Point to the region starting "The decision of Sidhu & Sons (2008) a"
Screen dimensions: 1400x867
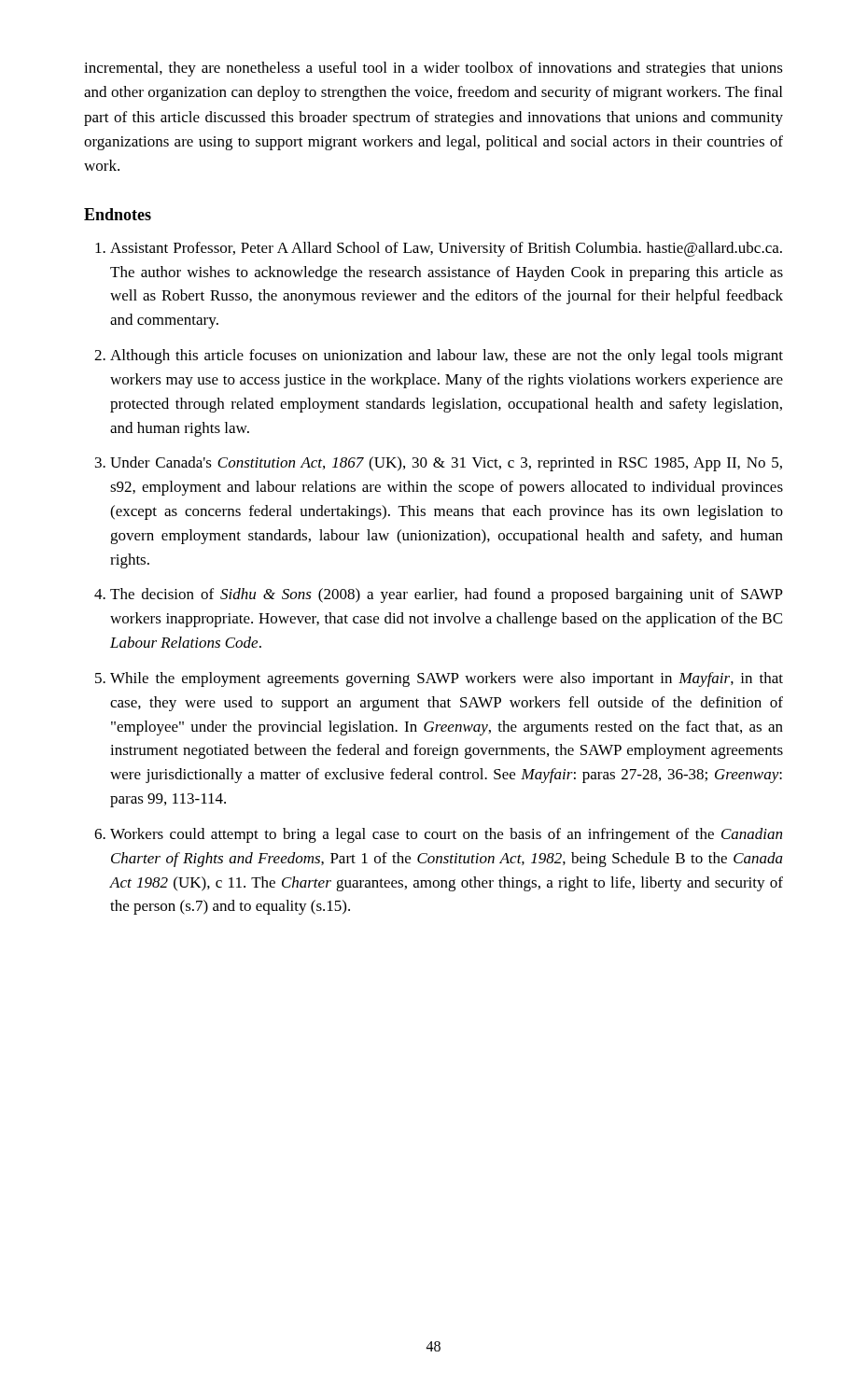[447, 619]
